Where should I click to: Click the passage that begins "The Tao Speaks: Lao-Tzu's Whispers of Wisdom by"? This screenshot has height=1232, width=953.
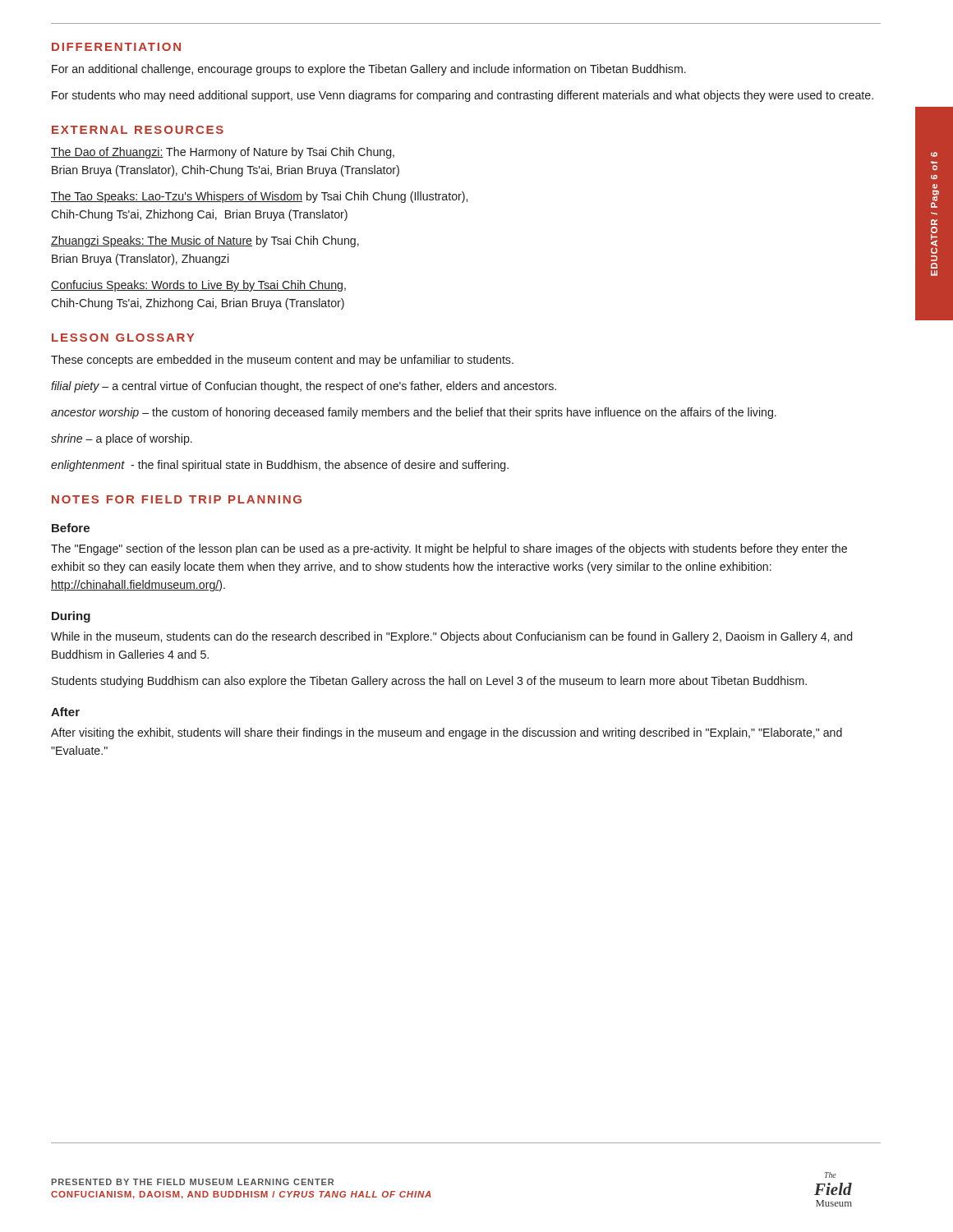pyautogui.click(x=260, y=205)
